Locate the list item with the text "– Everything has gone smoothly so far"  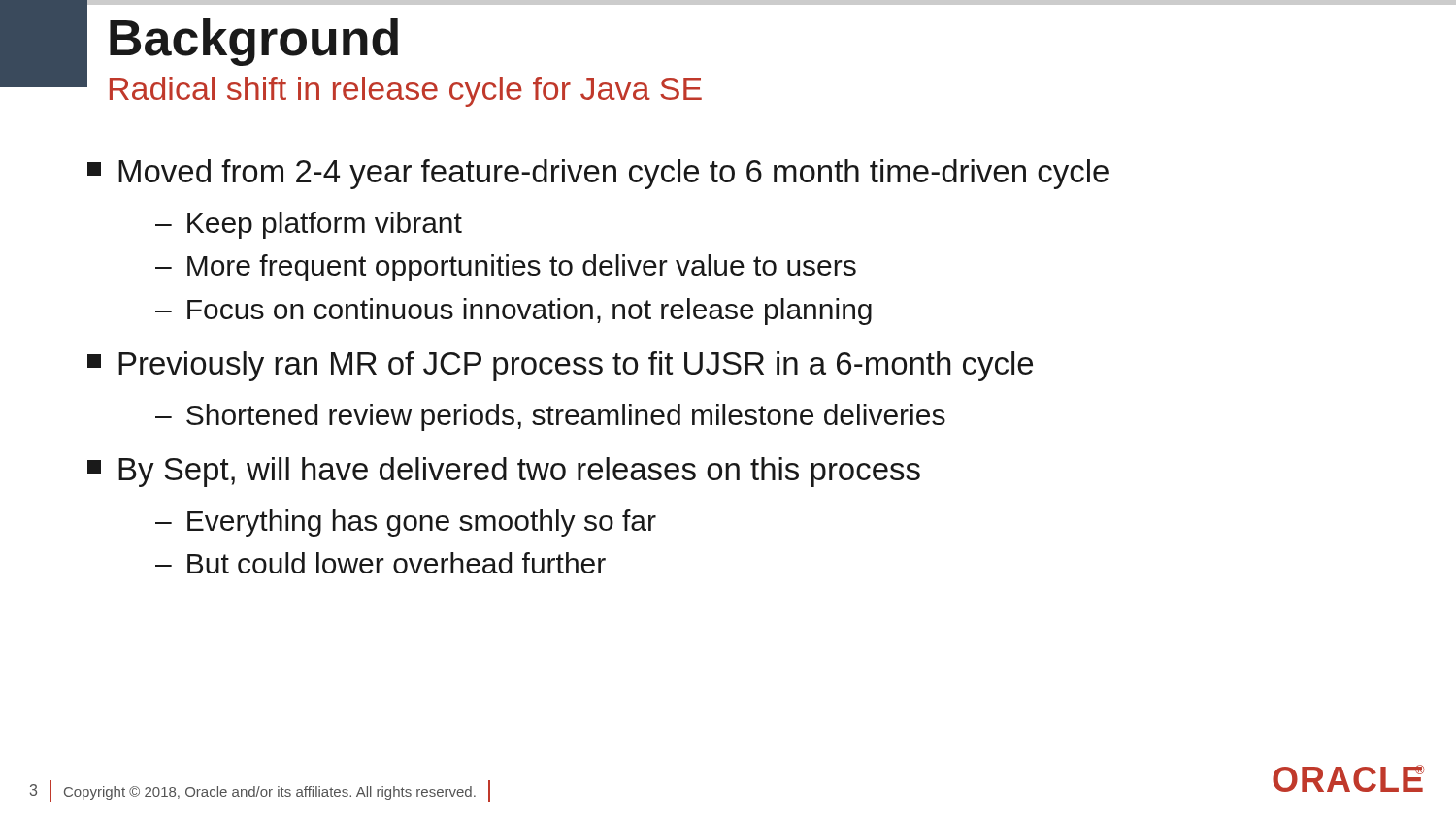406,521
